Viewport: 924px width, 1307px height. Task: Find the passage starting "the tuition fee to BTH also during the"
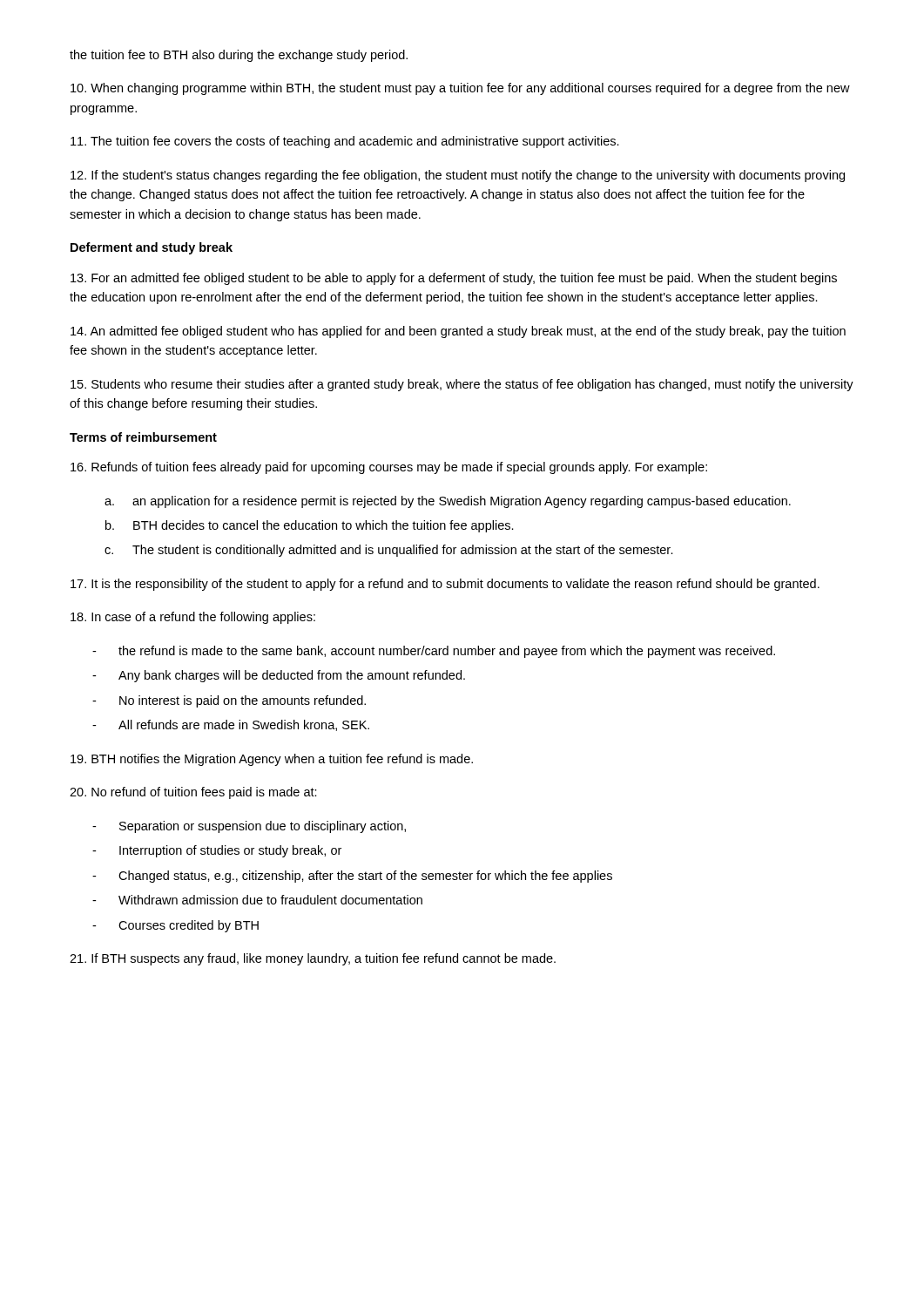tap(239, 55)
